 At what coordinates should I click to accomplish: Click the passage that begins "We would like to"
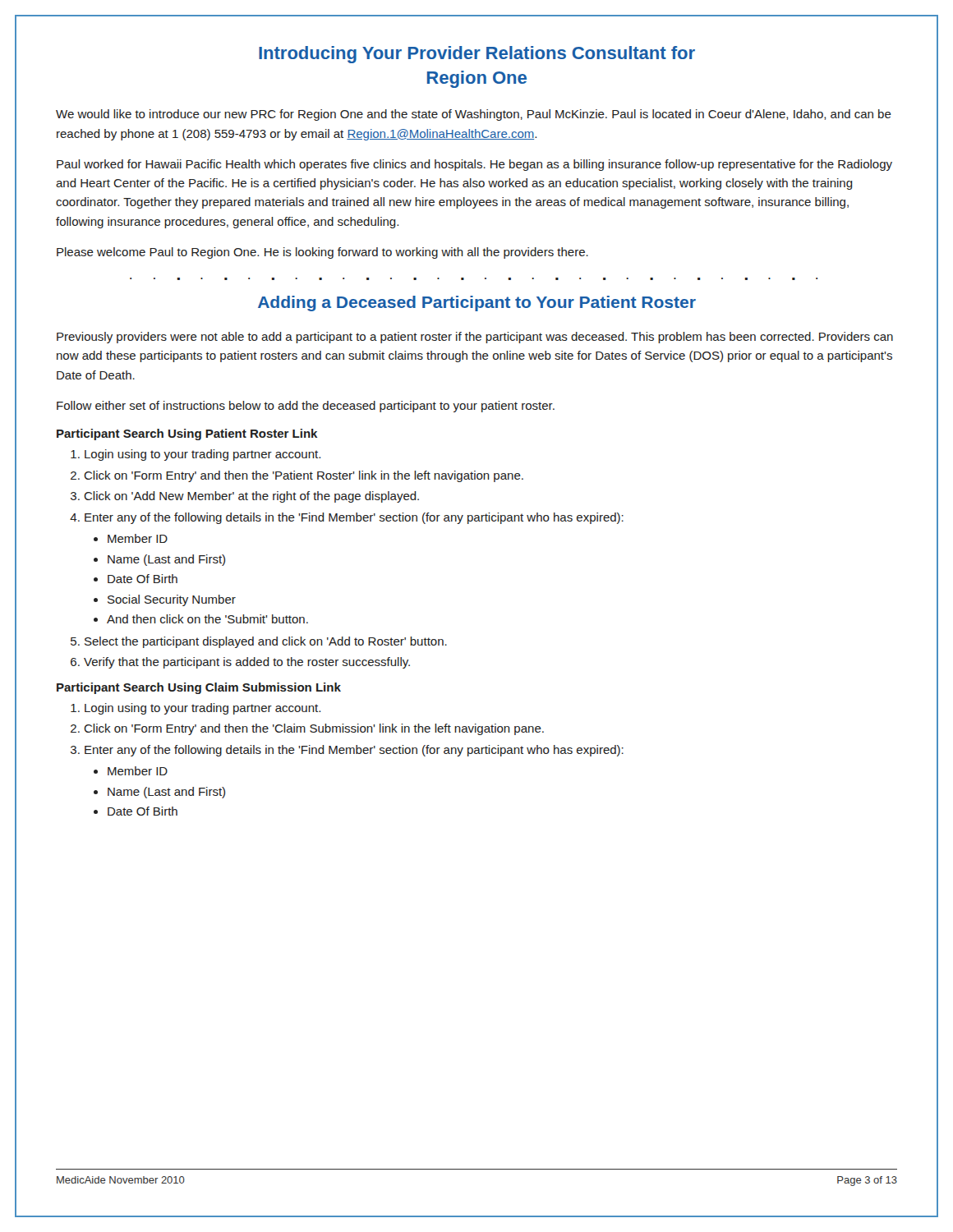[474, 124]
